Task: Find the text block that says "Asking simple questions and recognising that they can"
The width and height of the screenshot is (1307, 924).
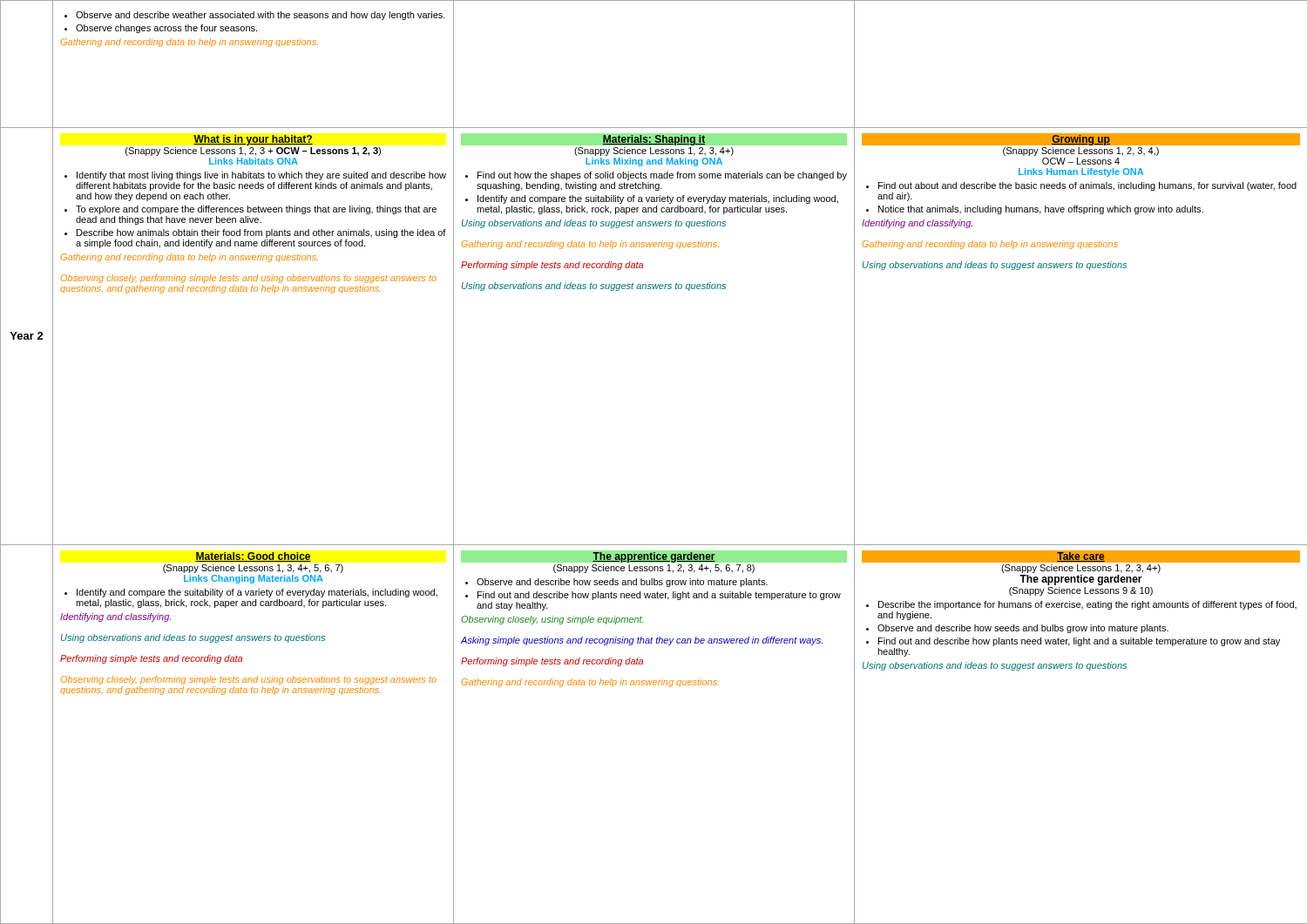Action: tap(642, 640)
